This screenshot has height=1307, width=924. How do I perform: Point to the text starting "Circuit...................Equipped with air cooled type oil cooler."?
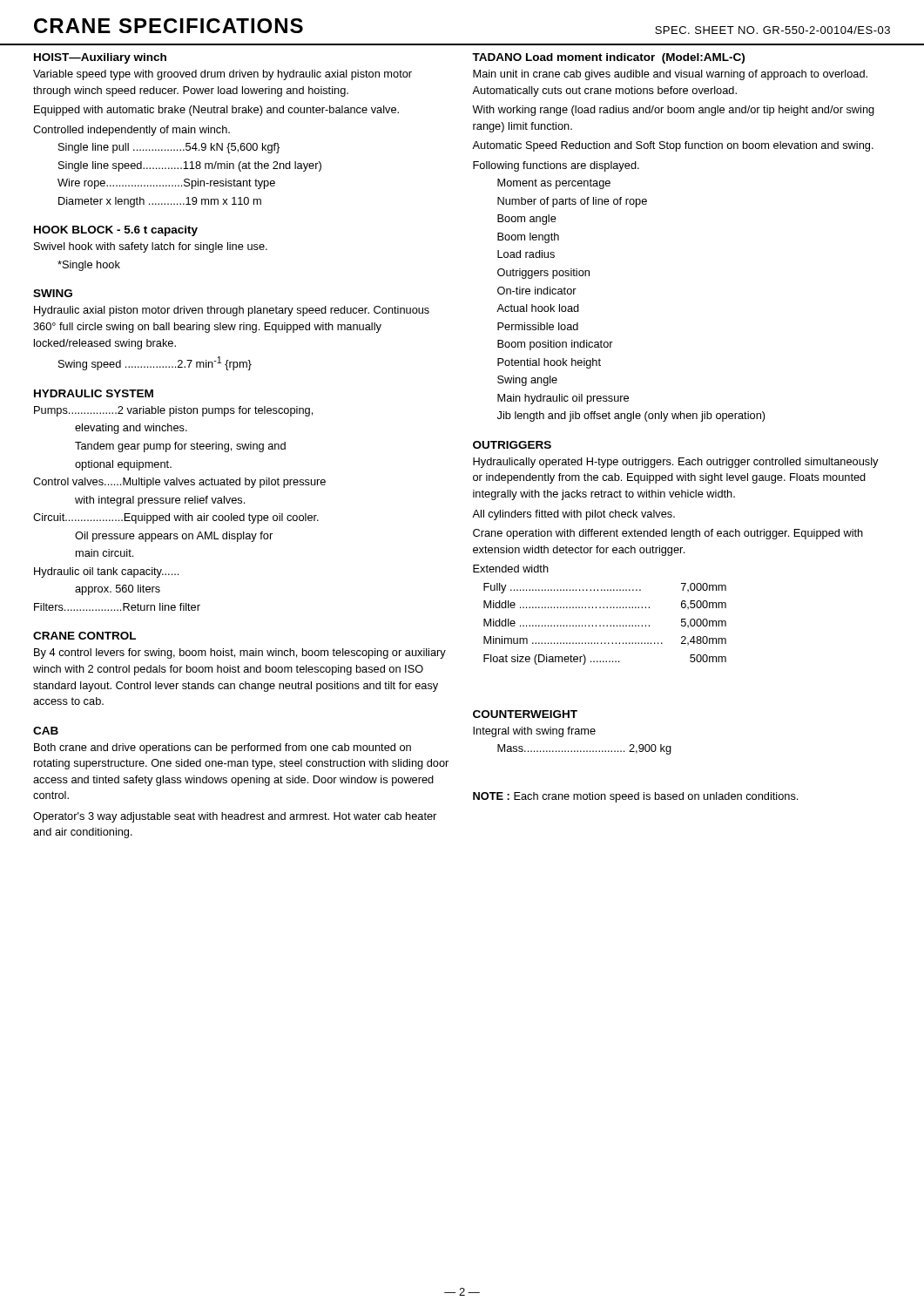point(176,517)
